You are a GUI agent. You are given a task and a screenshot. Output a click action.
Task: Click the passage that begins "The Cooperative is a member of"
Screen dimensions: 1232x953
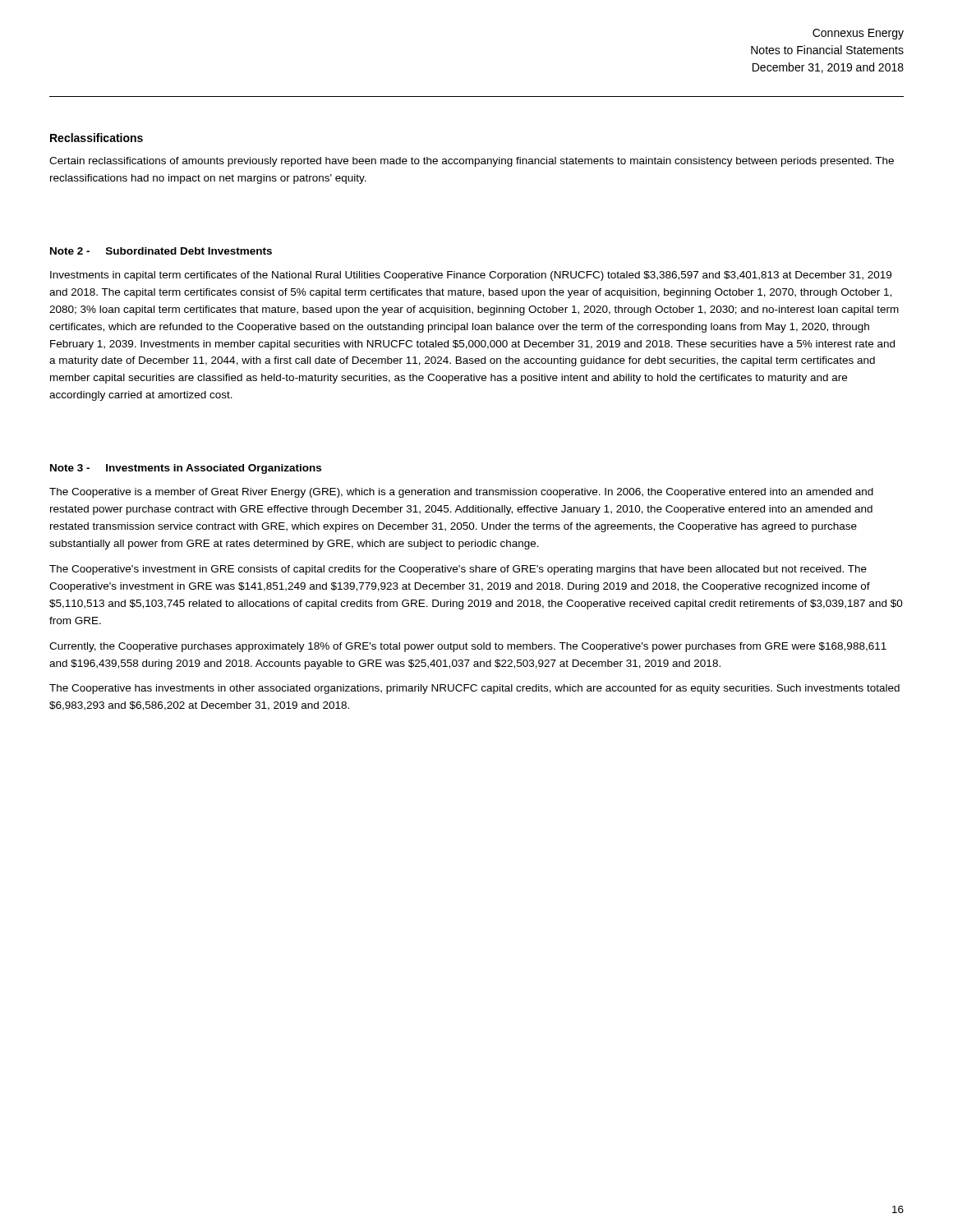461,518
